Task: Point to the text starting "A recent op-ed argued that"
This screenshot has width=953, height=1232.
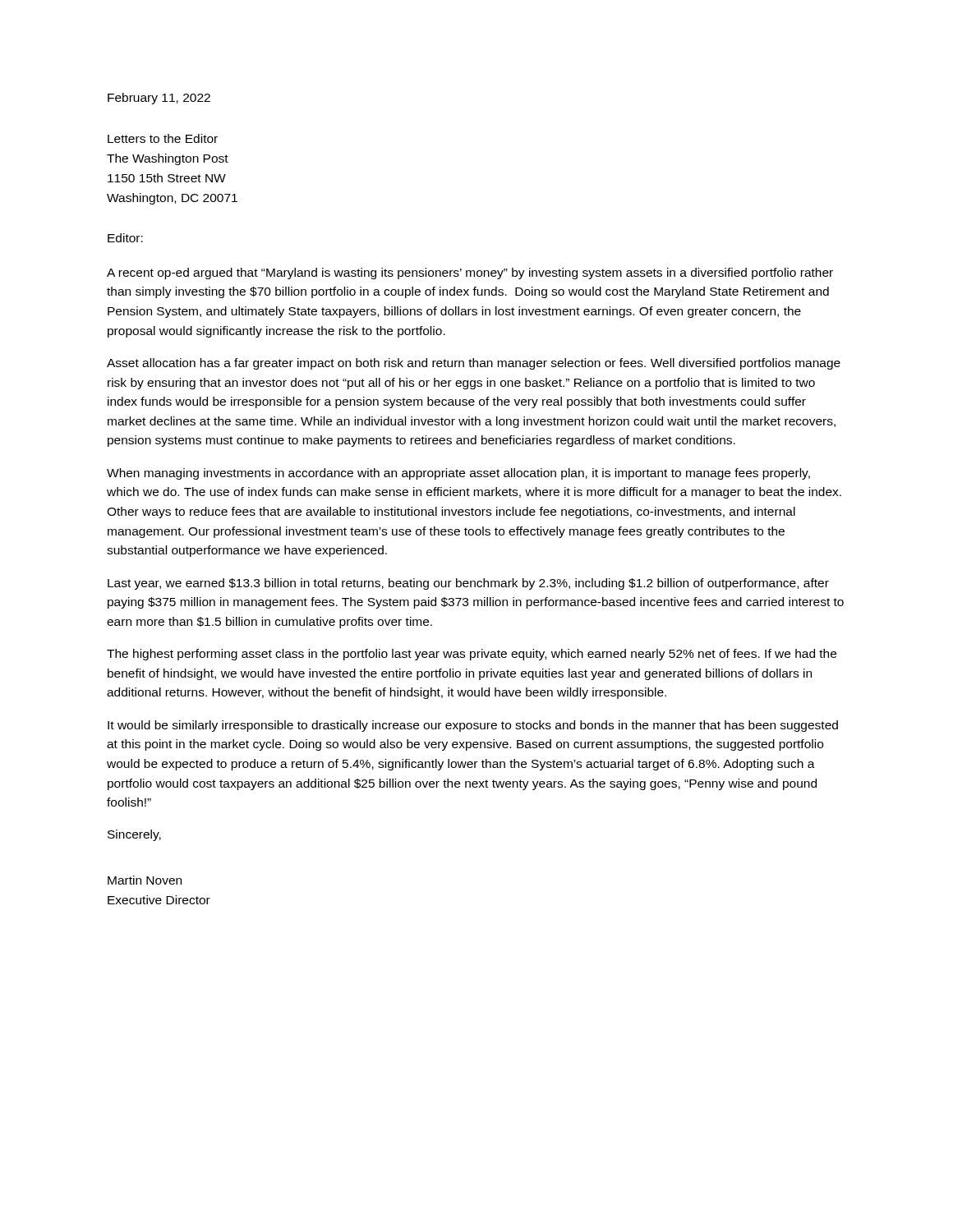Action: 470,301
